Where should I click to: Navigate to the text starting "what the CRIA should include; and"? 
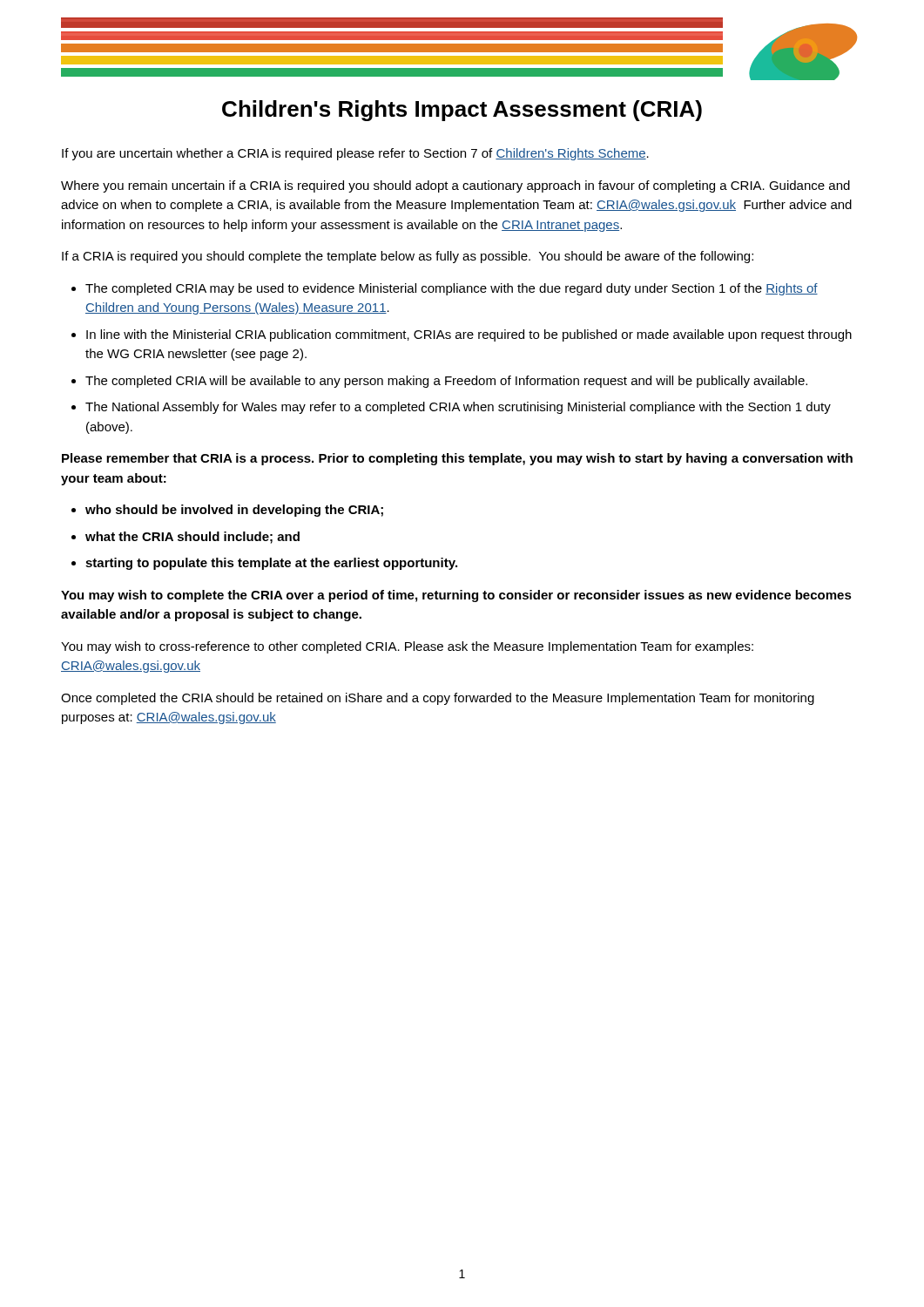[x=193, y=536]
